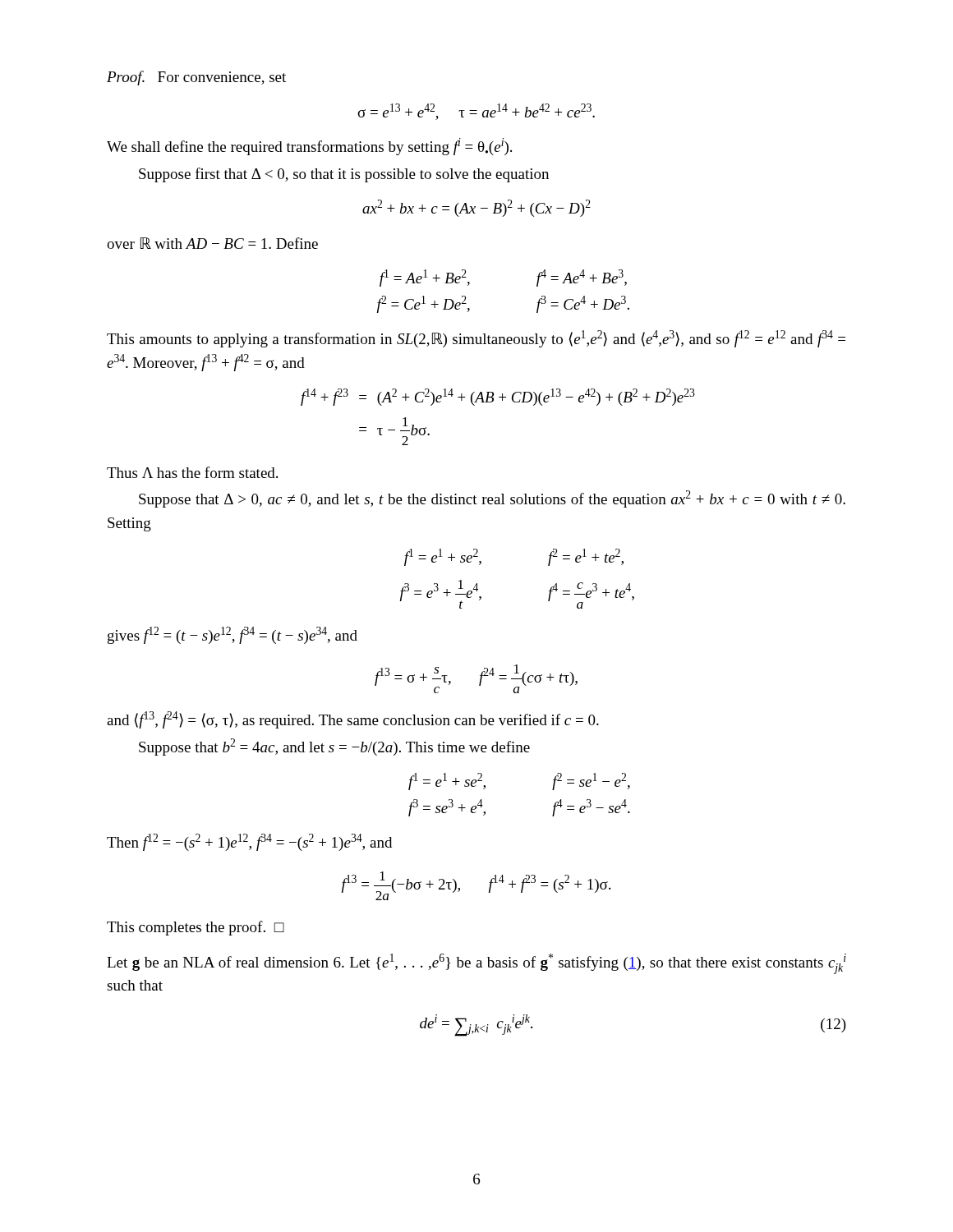This screenshot has height=1232, width=953.
Task: Find the formula on this page that starts "f13 = σ + scτ, f24"
Action: pos(476,678)
